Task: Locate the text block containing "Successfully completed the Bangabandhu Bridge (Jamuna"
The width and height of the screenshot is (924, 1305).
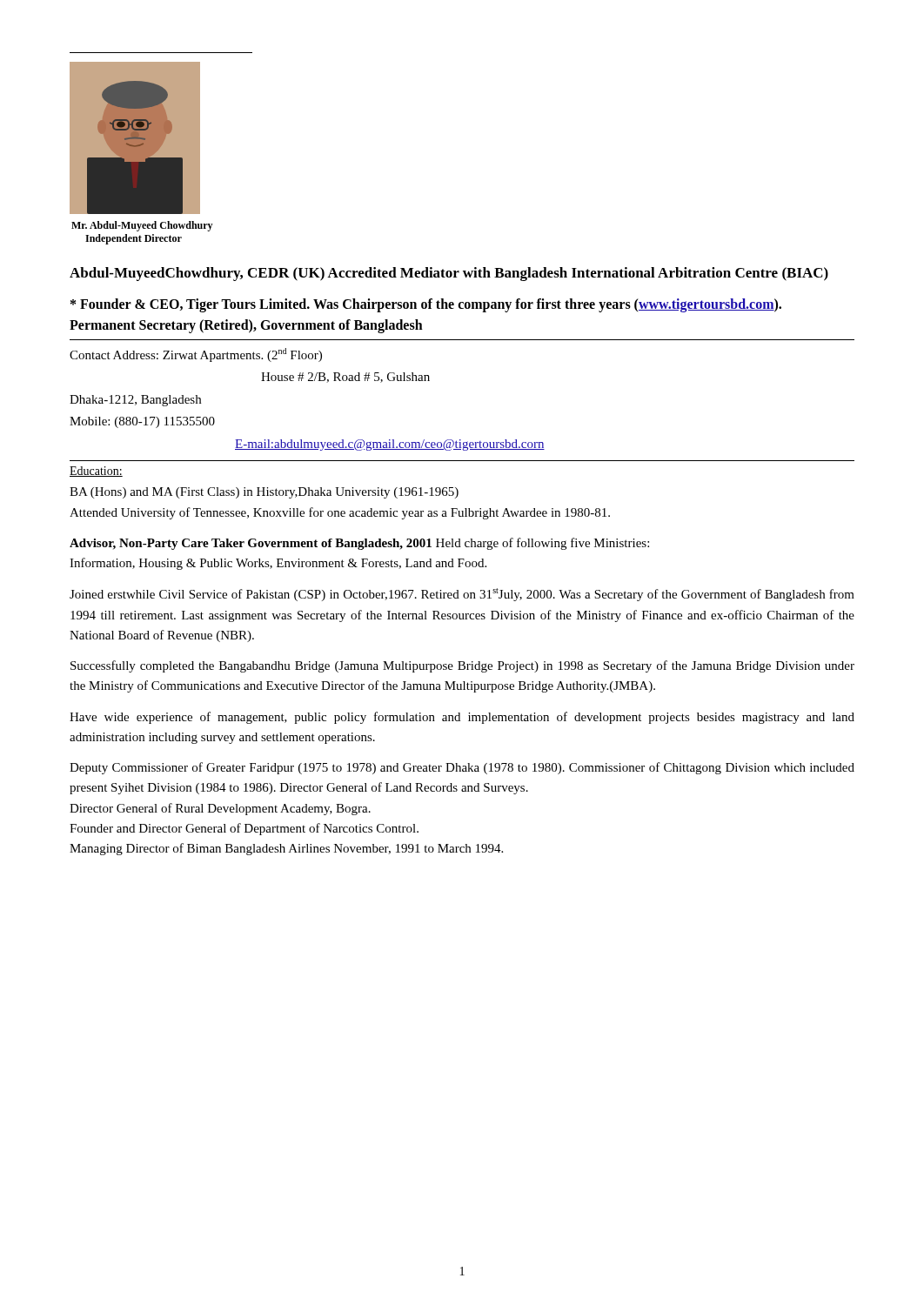Action: [462, 676]
